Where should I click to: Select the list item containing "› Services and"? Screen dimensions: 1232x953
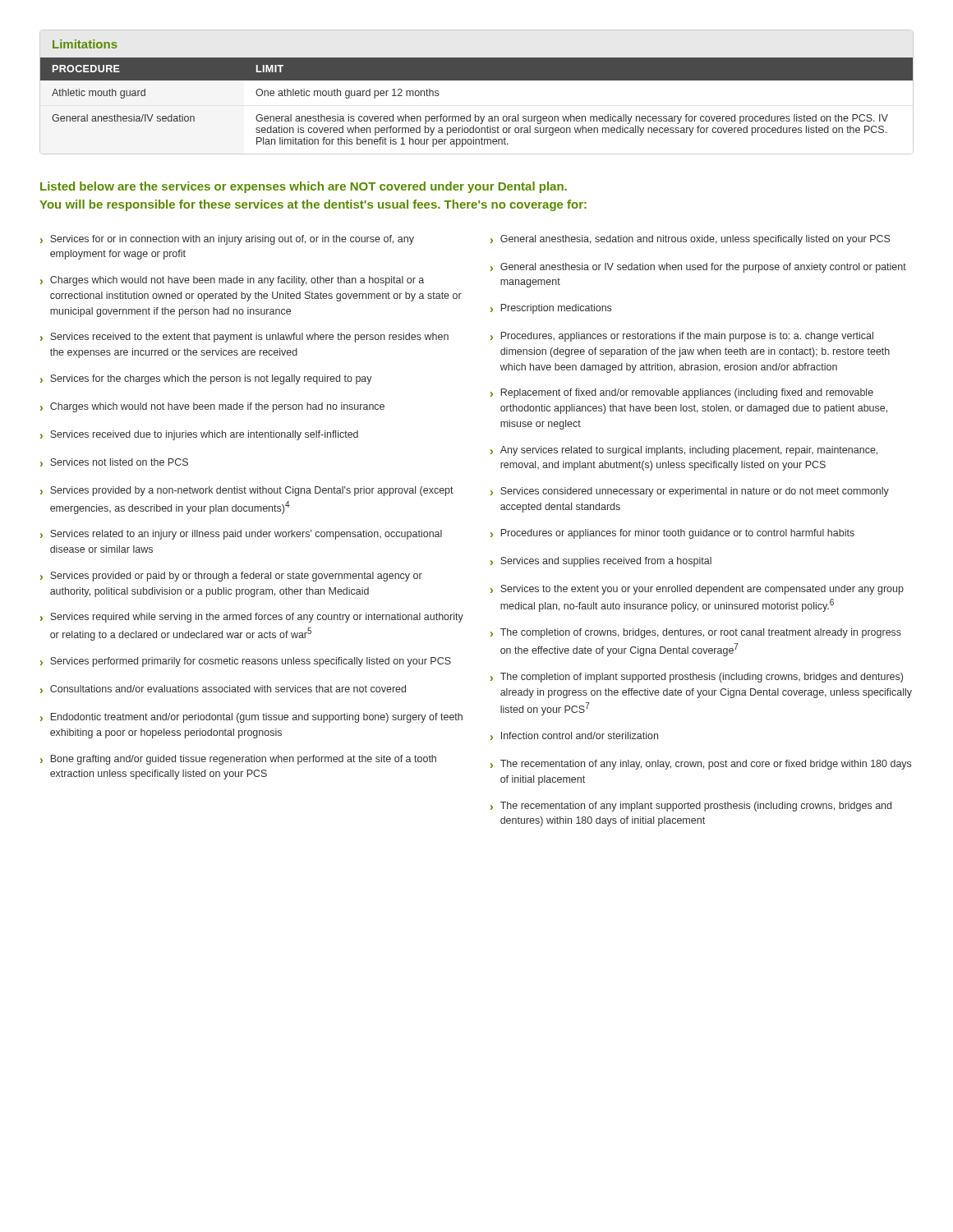[702, 562]
